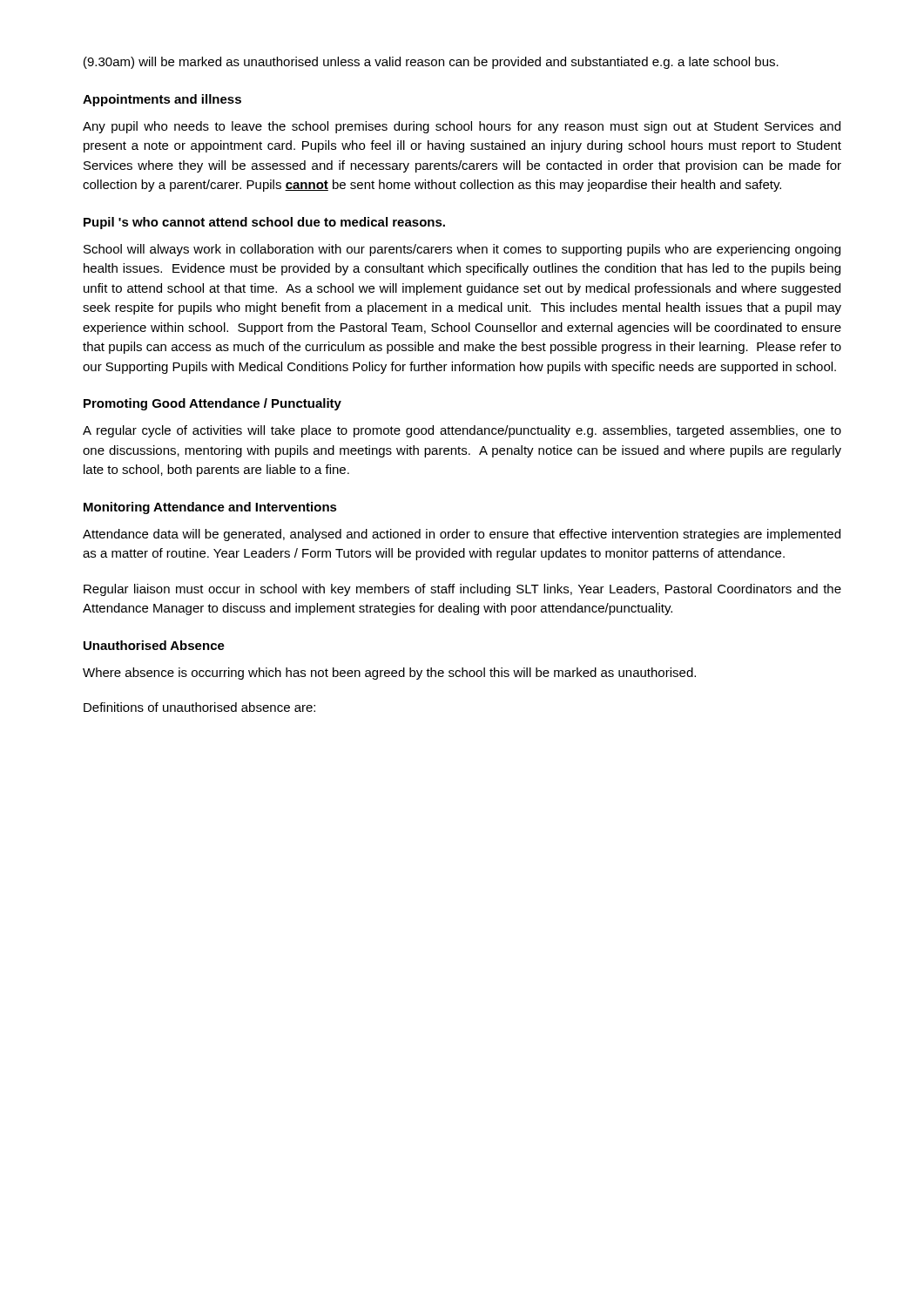Find the text block that reads "(9.30am) will be marked"
This screenshot has width=924, height=1307.
431,61
